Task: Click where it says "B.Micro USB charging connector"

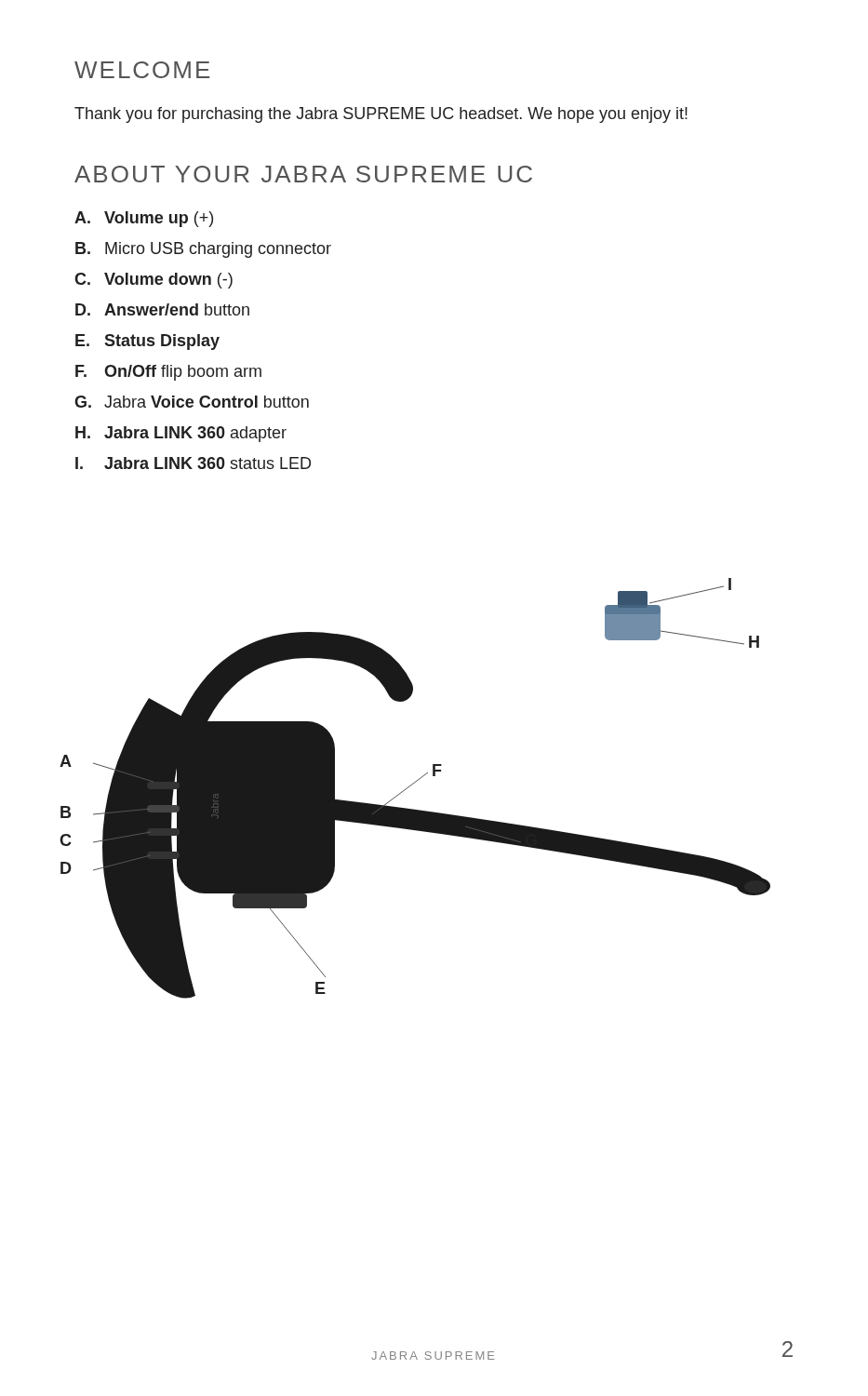Action: (203, 249)
